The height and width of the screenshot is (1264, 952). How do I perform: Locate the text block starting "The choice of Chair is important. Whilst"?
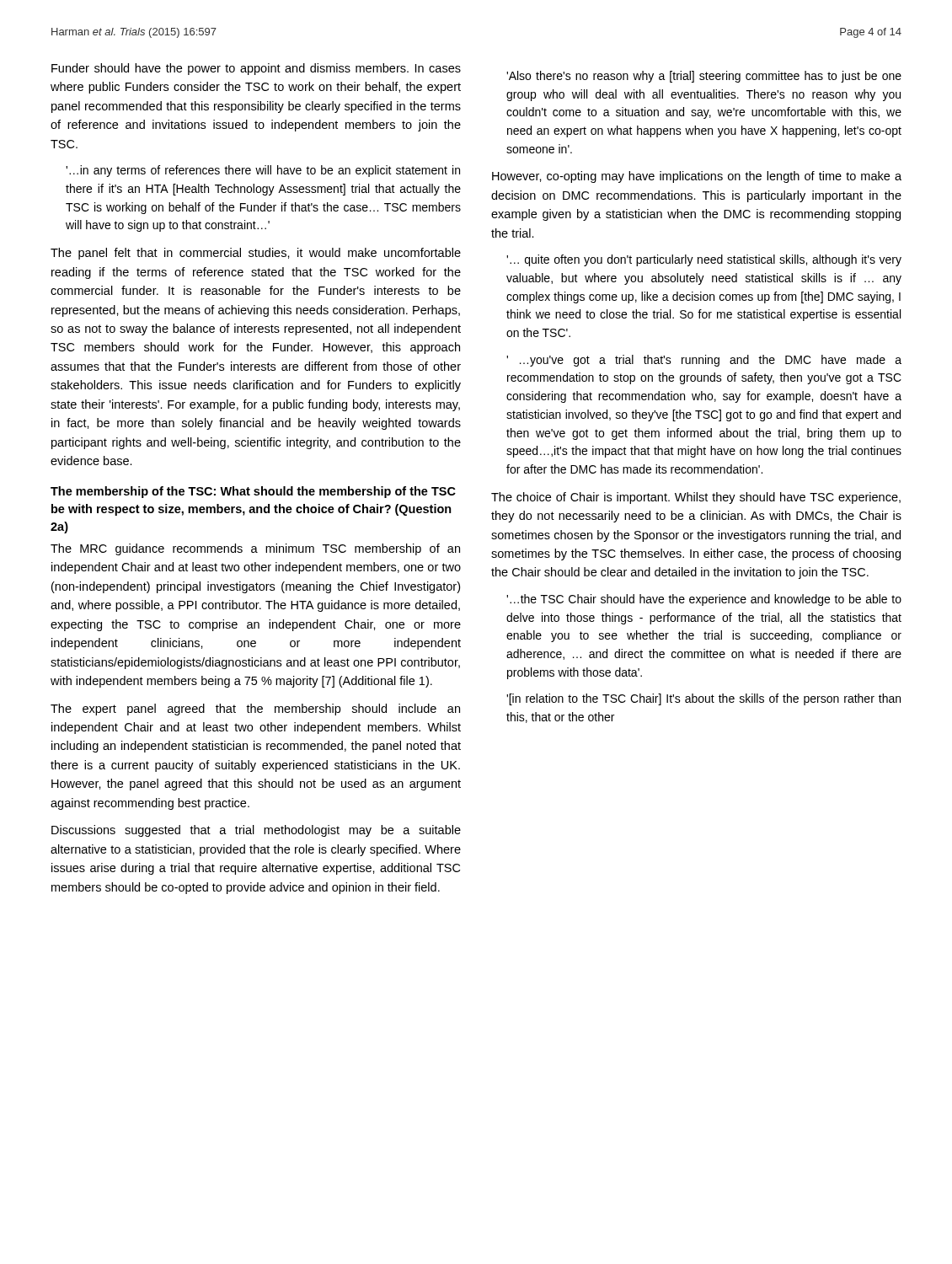[x=696, y=535]
